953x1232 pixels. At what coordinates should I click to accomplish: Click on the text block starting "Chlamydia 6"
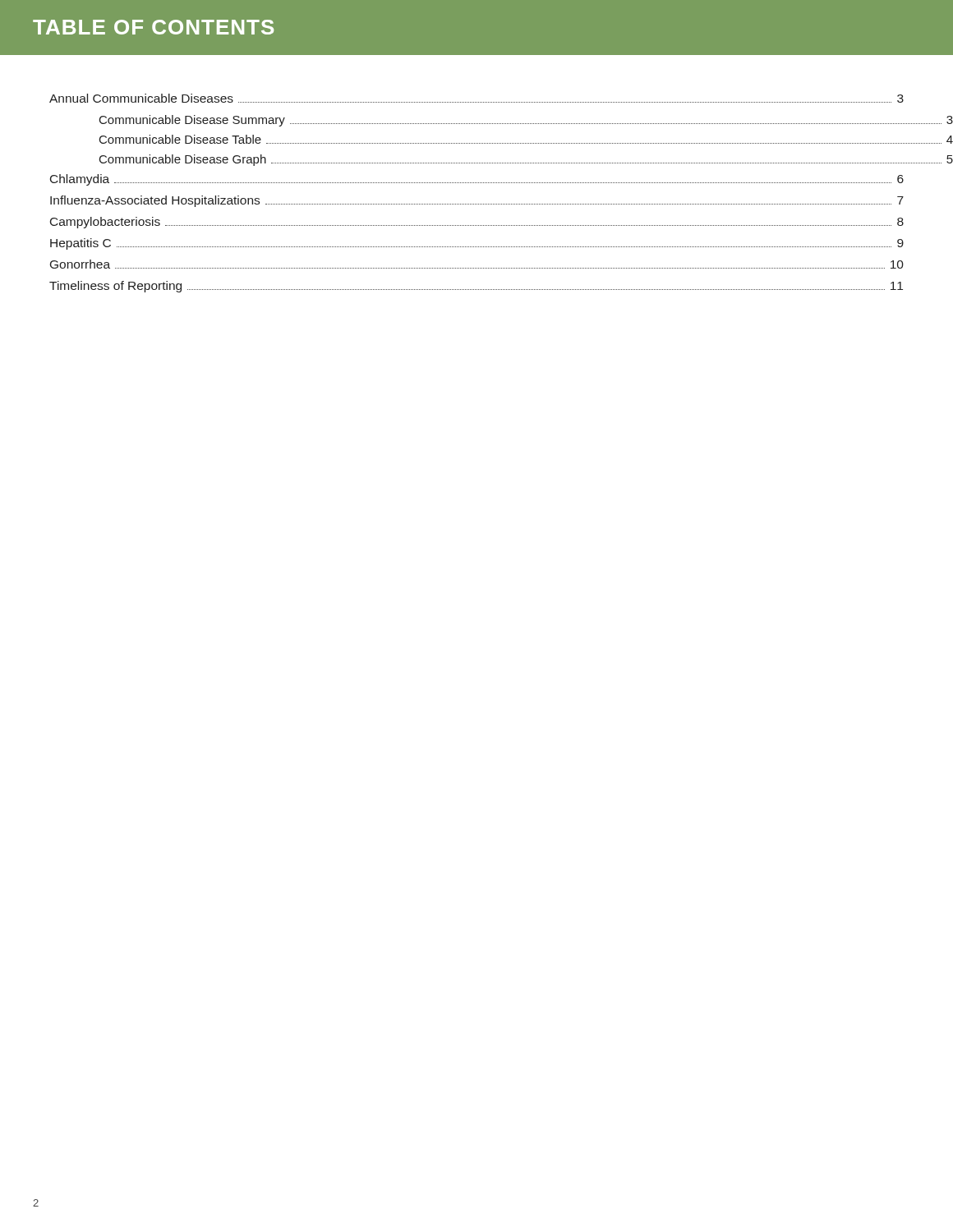(x=476, y=179)
